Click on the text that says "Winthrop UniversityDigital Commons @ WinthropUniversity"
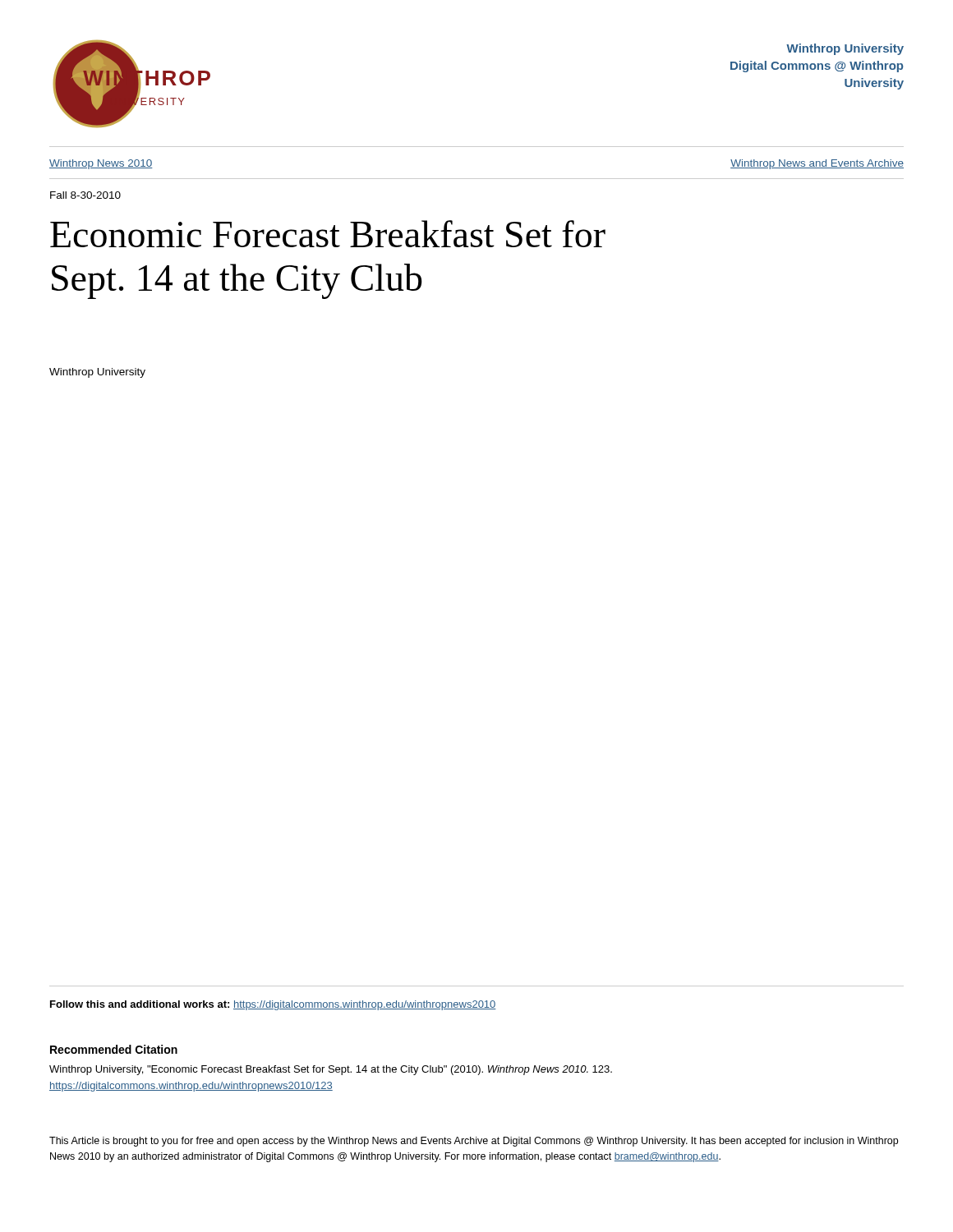Image resolution: width=953 pixels, height=1232 pixels. coord(817,65)
